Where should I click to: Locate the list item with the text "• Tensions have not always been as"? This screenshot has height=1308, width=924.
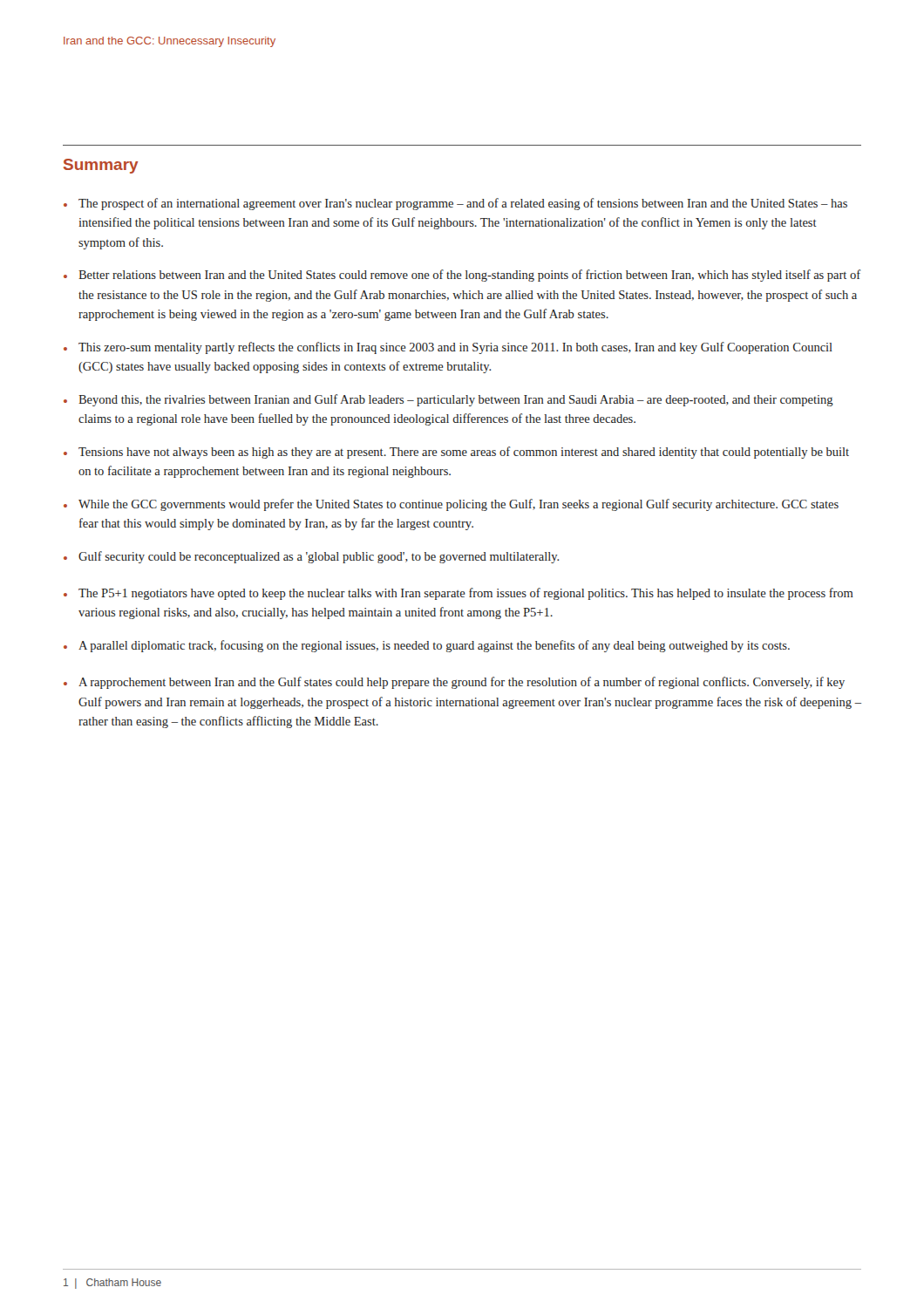click(462, 461)
